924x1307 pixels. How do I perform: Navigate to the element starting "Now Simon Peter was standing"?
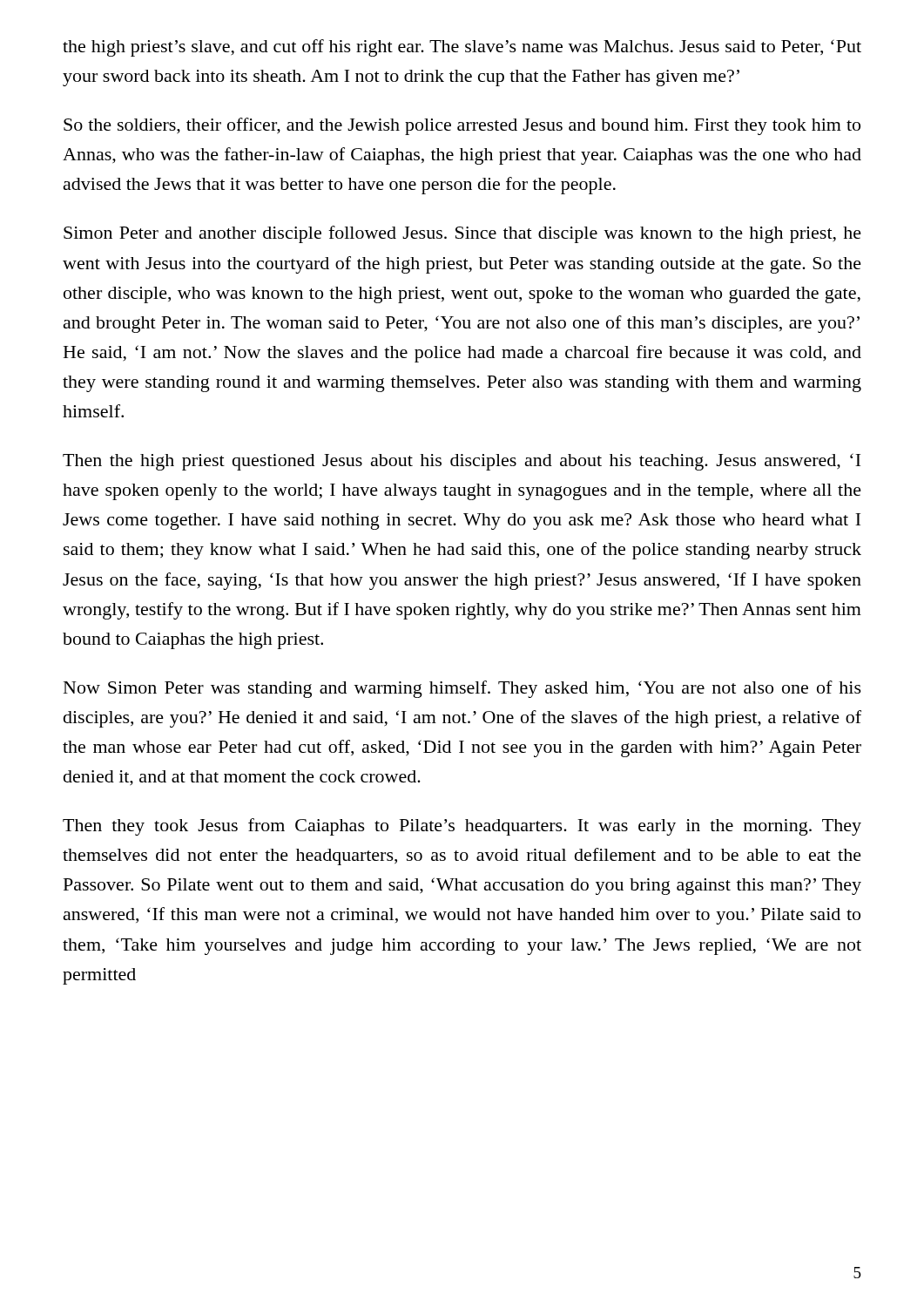coord(462,731)
